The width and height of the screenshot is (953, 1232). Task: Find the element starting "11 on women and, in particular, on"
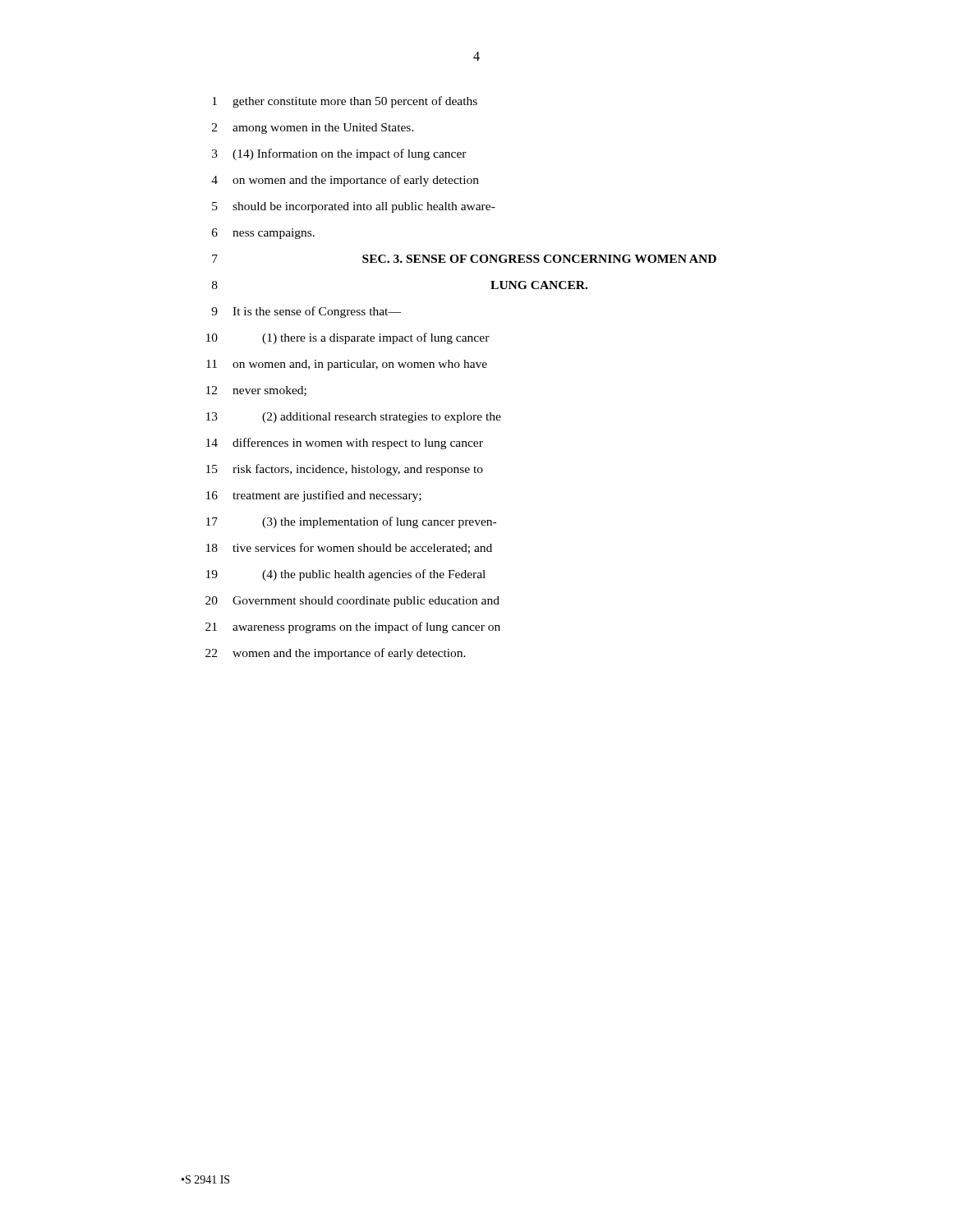point(347,365)
